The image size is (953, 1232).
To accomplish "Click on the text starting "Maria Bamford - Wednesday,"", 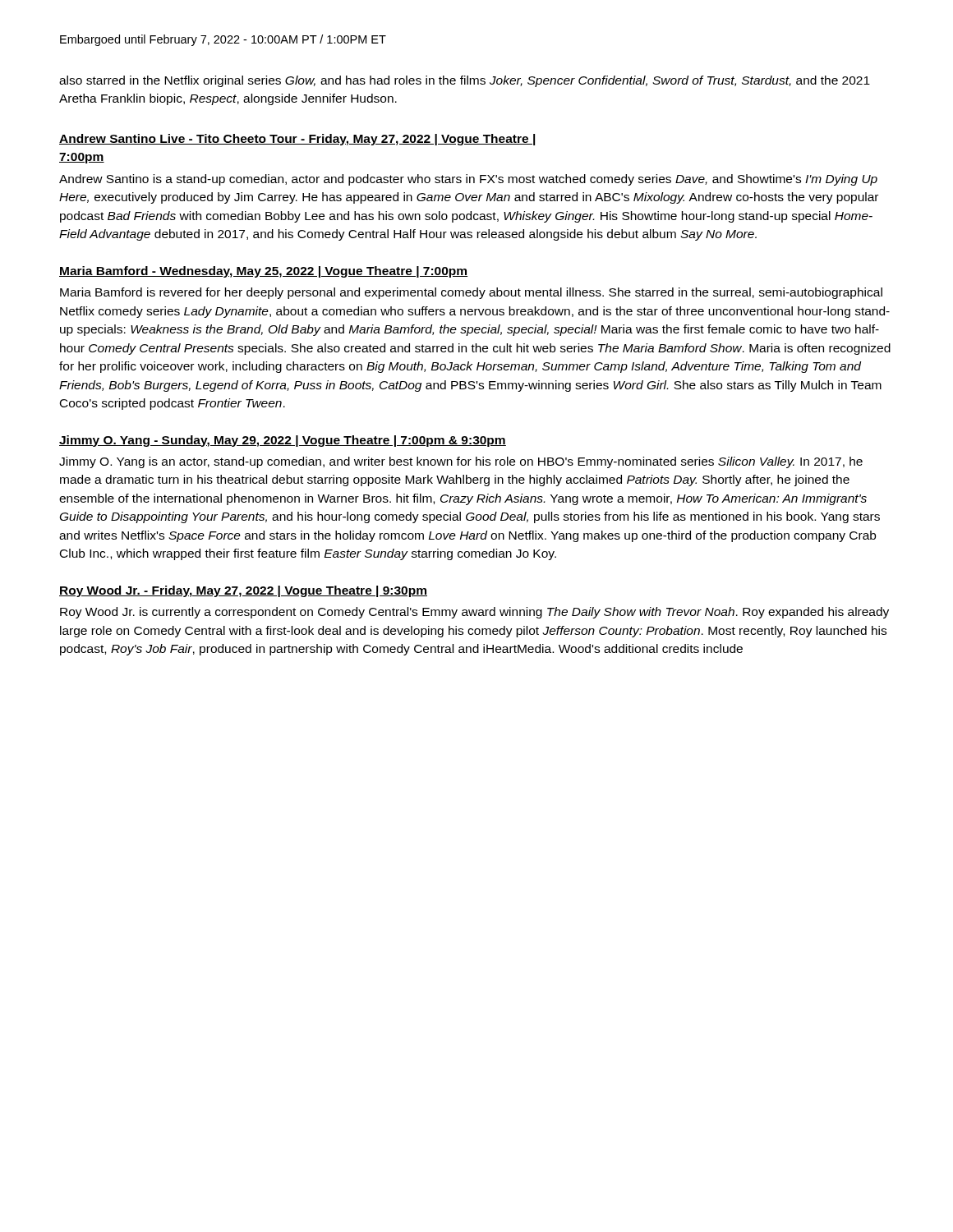I will coord(263,270).
